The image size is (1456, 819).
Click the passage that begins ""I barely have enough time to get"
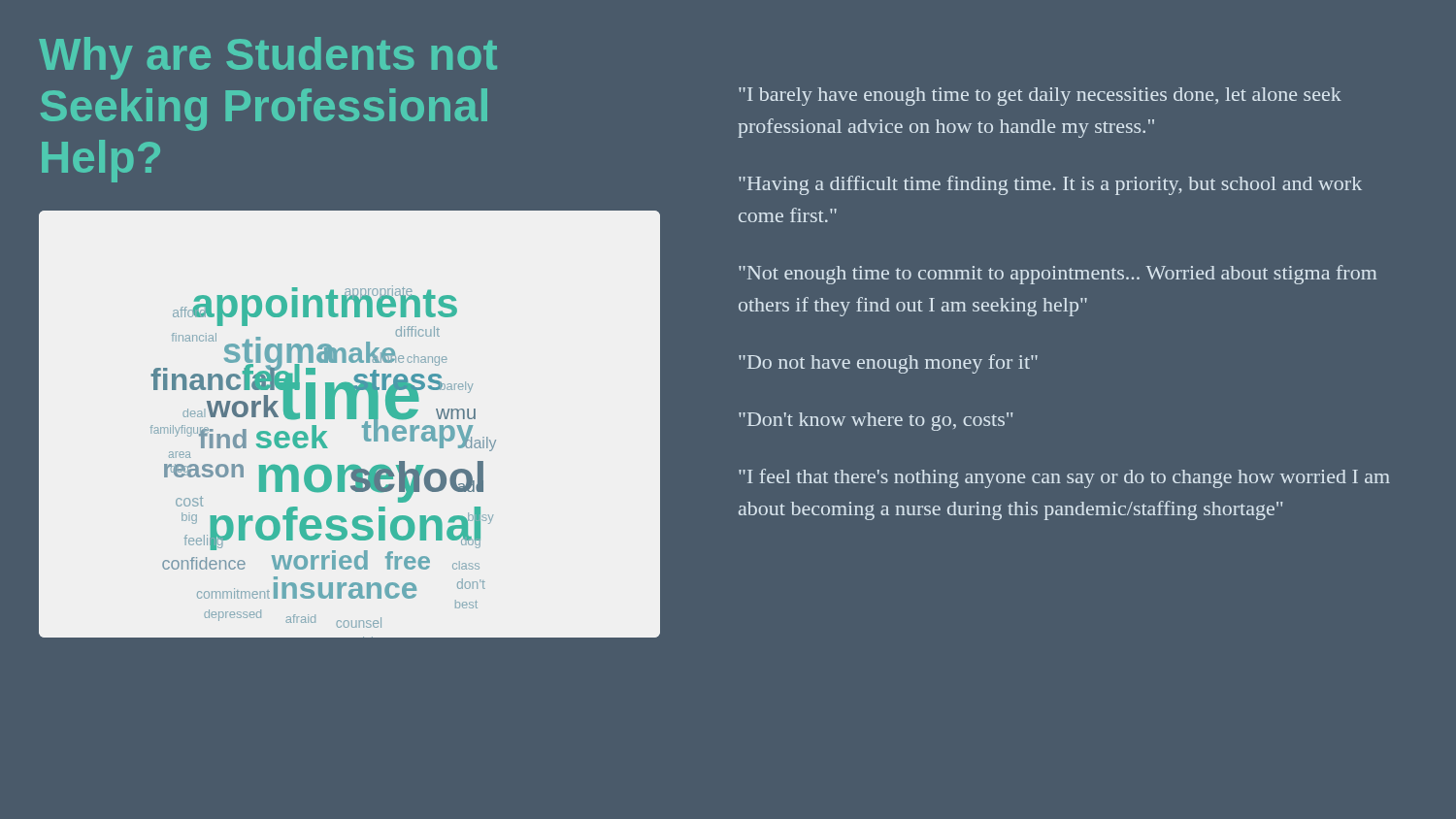(x=1039, y=110)
